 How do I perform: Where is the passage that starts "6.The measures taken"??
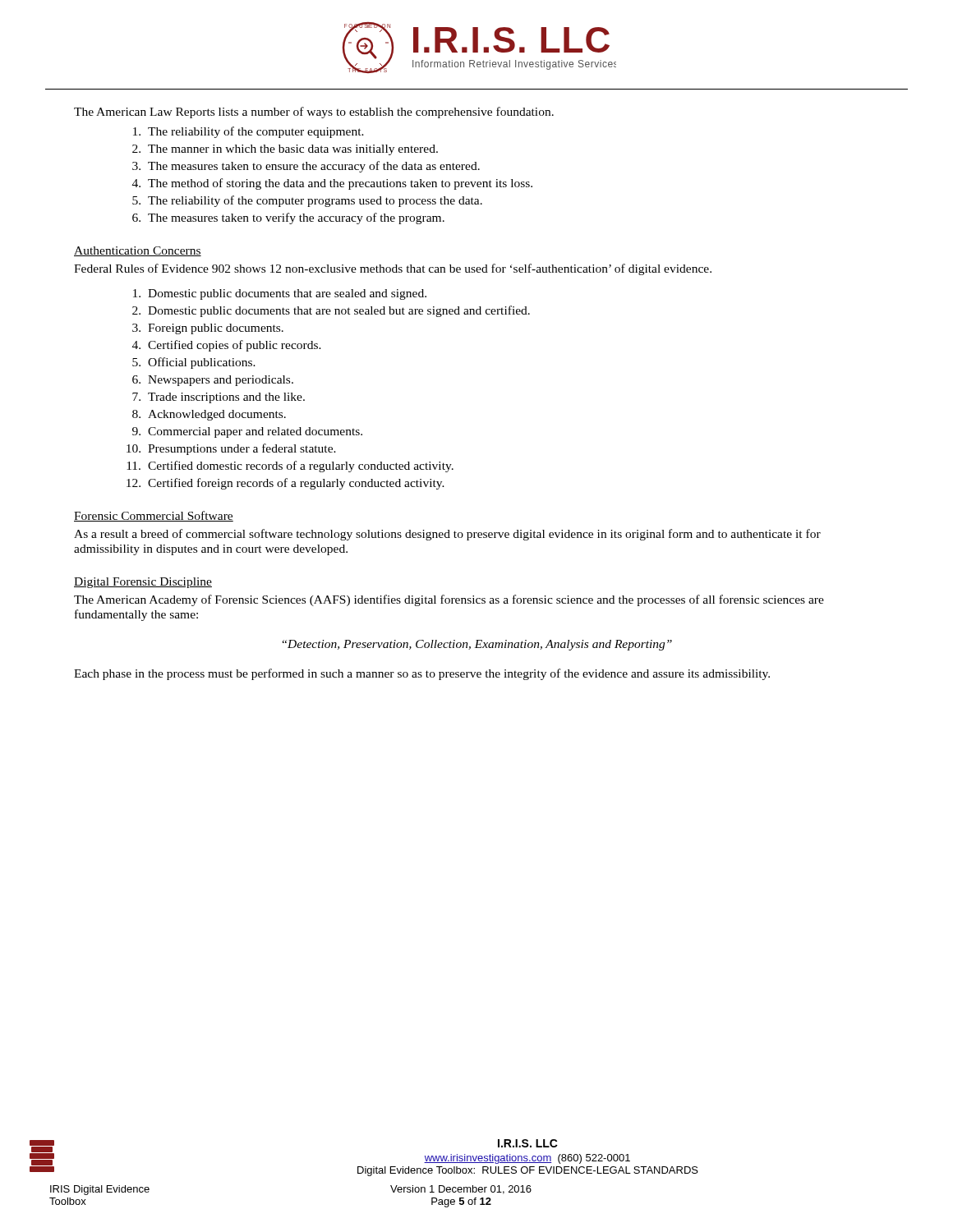(x=288, y=218)
